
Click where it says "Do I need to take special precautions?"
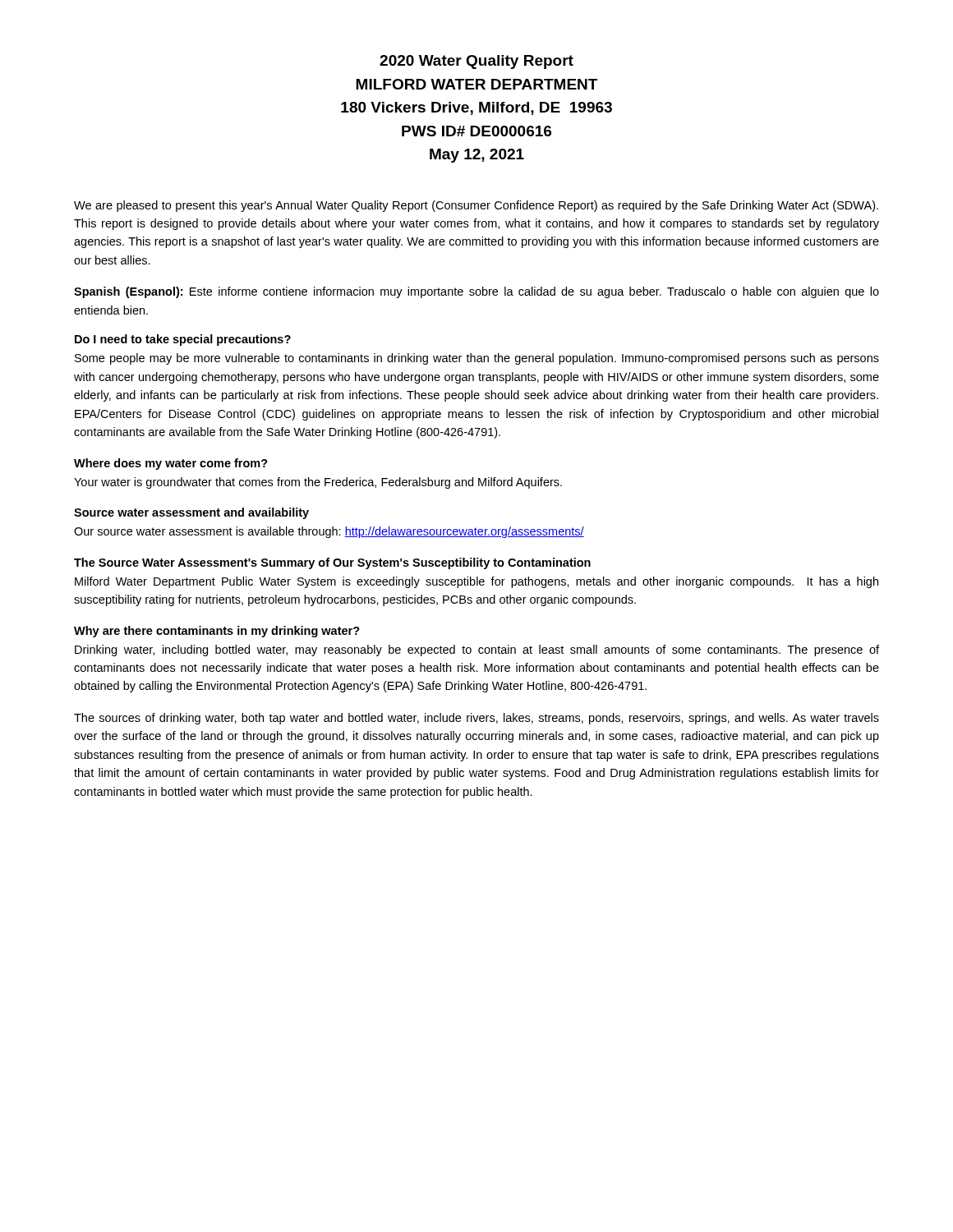182,339
